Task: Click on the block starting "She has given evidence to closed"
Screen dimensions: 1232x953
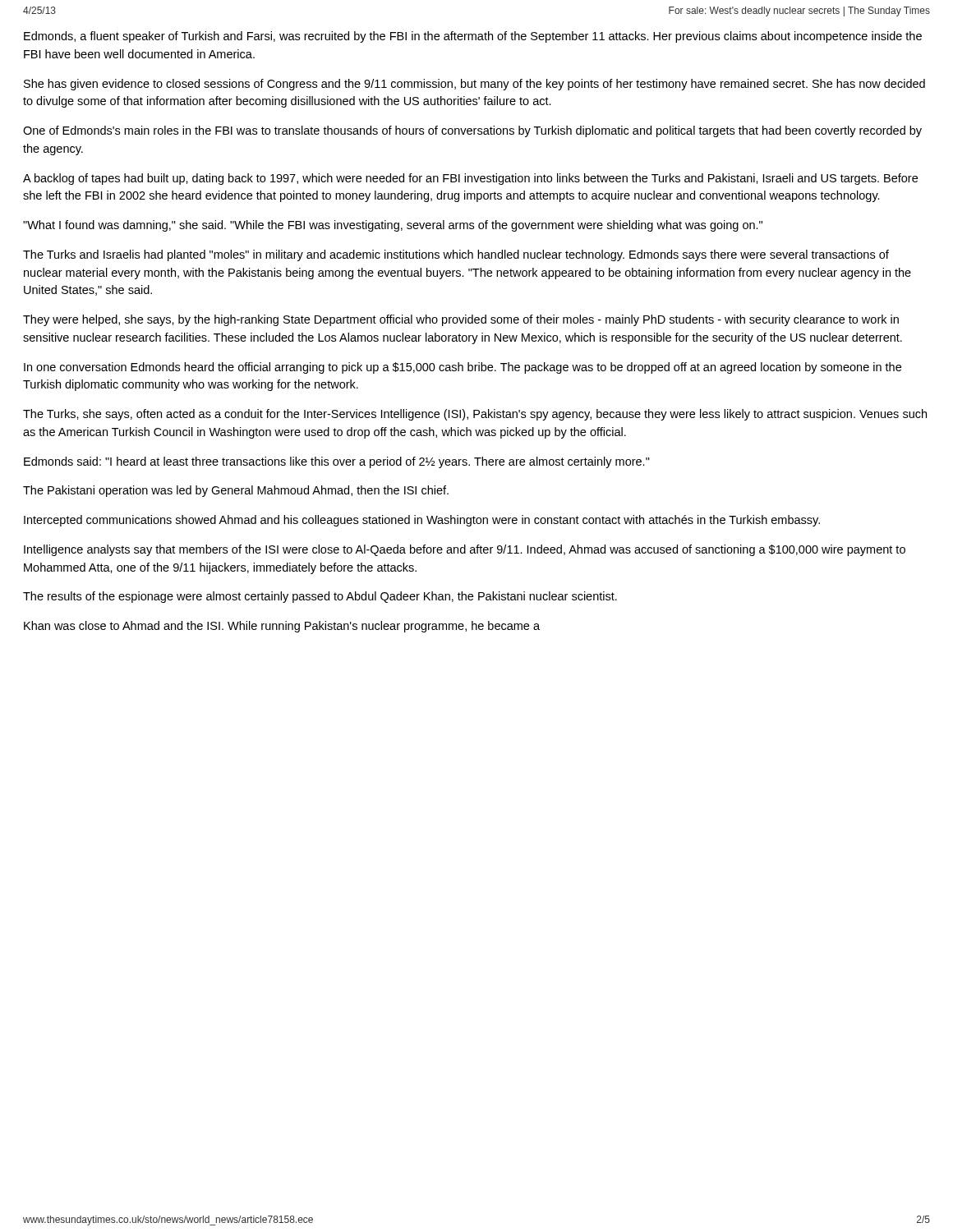Action: [474, 92]
